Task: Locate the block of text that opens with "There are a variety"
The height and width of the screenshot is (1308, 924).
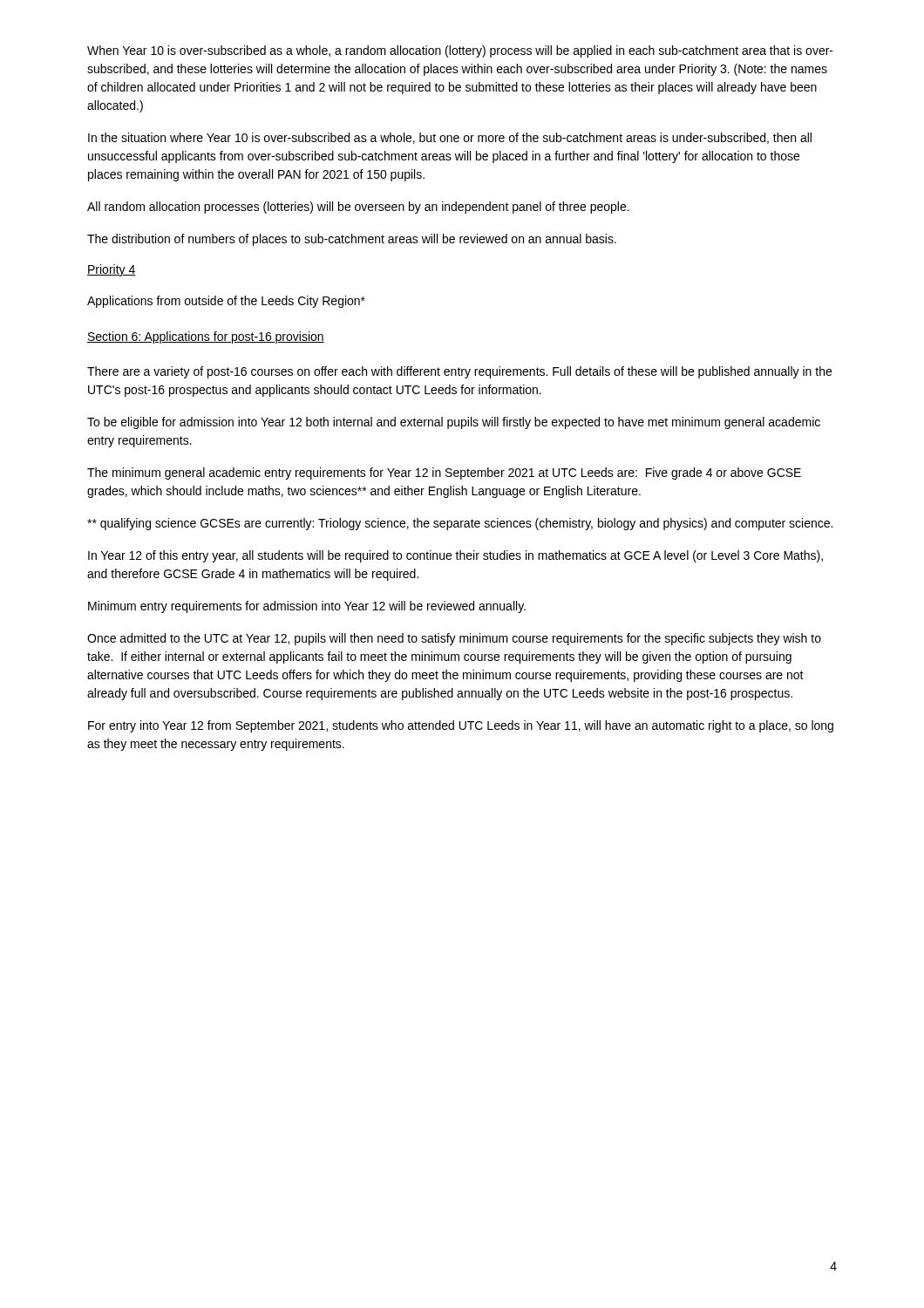Action: click(460, 381)
